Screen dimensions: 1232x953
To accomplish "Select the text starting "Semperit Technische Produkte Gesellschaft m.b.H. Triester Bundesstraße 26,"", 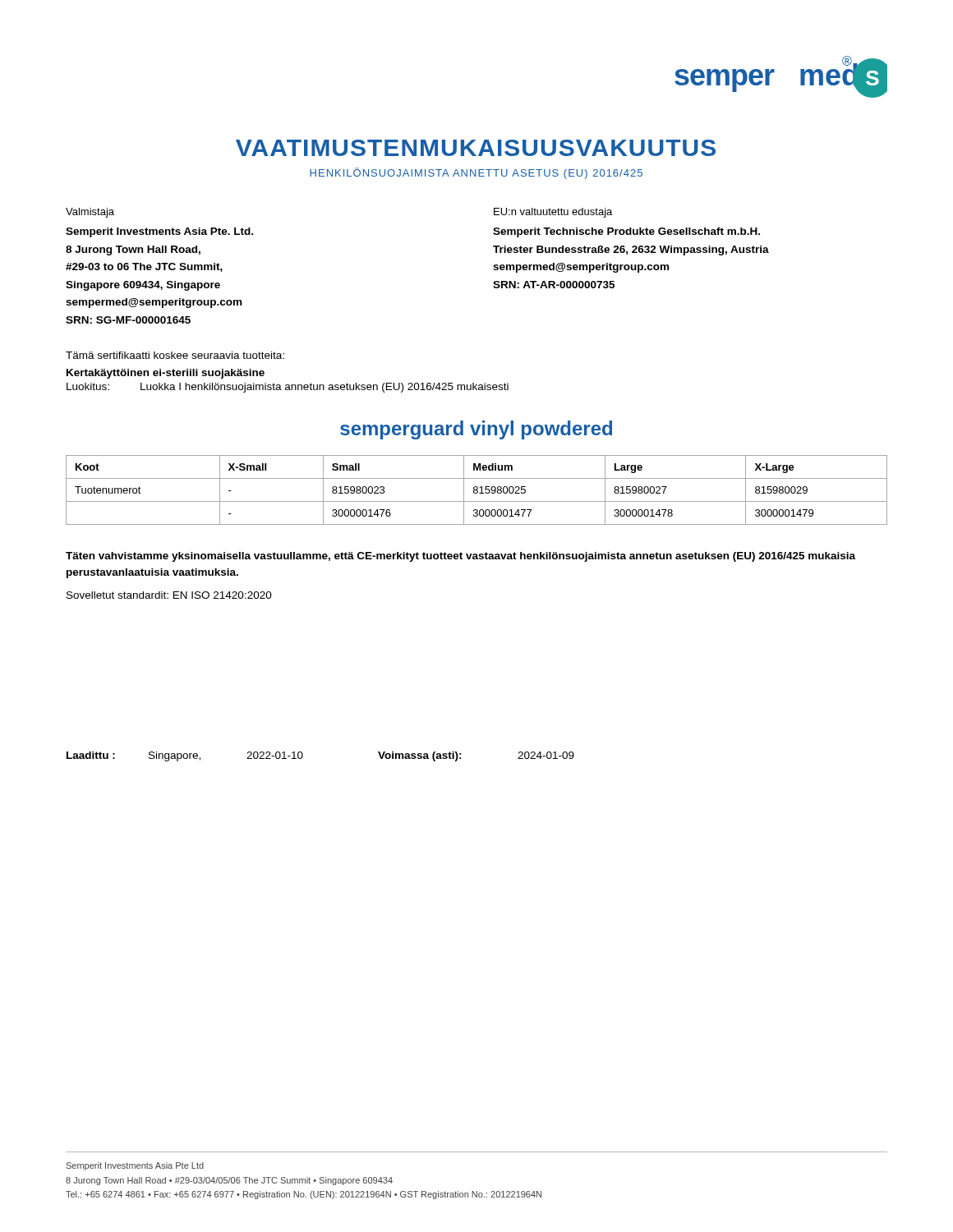I will tap(631, 258).
